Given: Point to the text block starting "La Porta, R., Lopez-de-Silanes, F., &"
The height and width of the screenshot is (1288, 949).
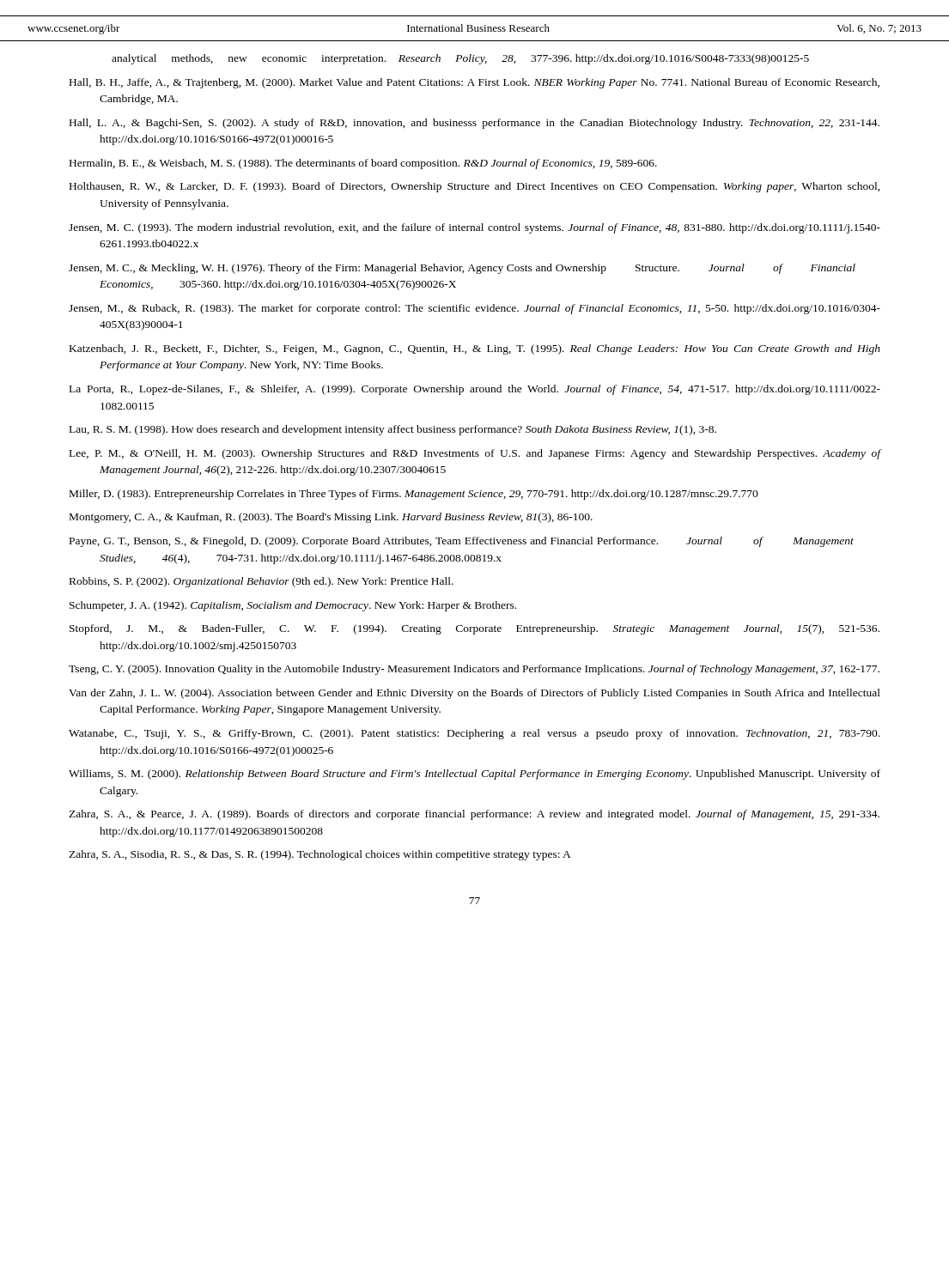Looking at the screenshot, I should pos(474,397).
